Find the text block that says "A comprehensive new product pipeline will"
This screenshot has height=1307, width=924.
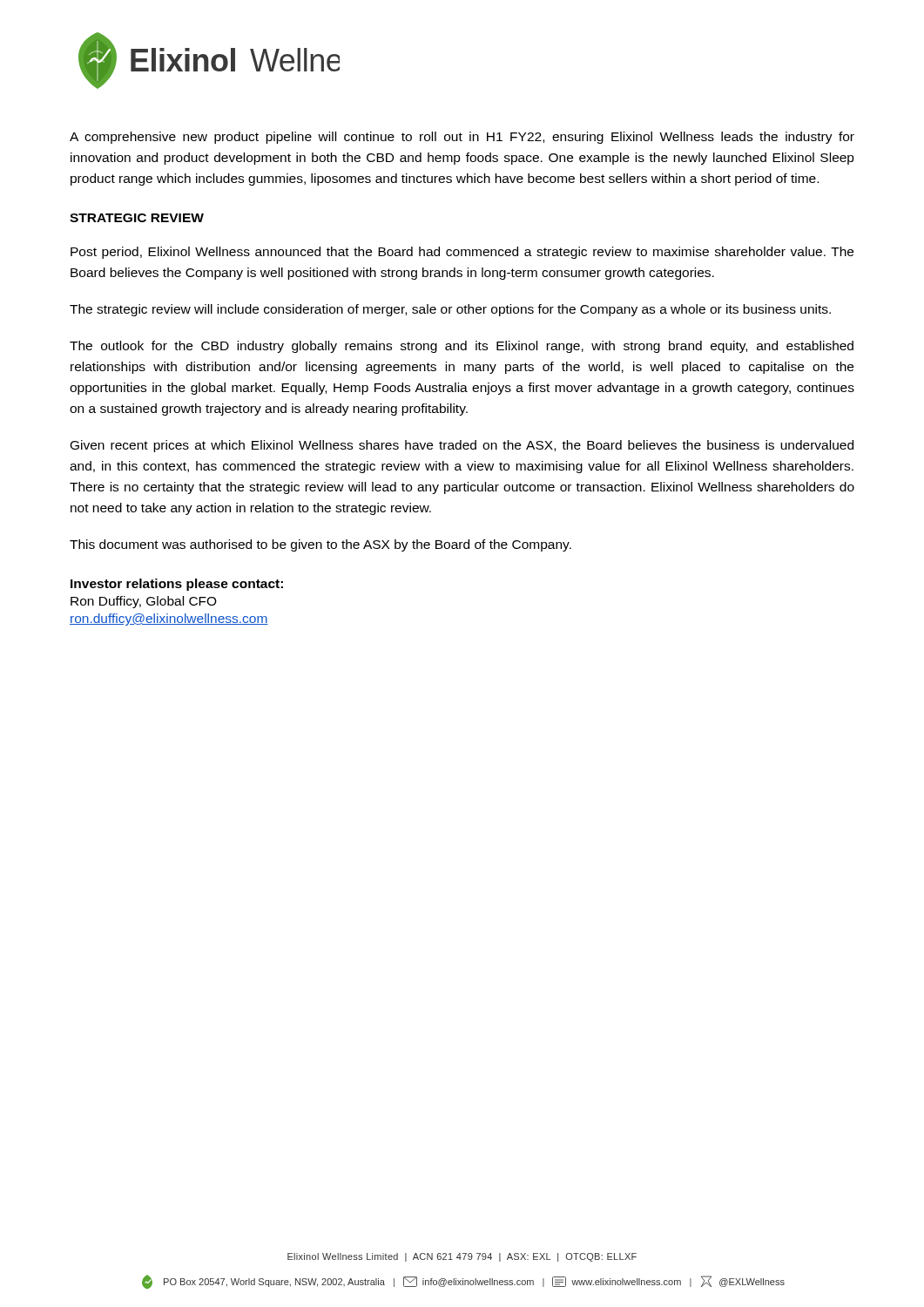pos(462,157)
